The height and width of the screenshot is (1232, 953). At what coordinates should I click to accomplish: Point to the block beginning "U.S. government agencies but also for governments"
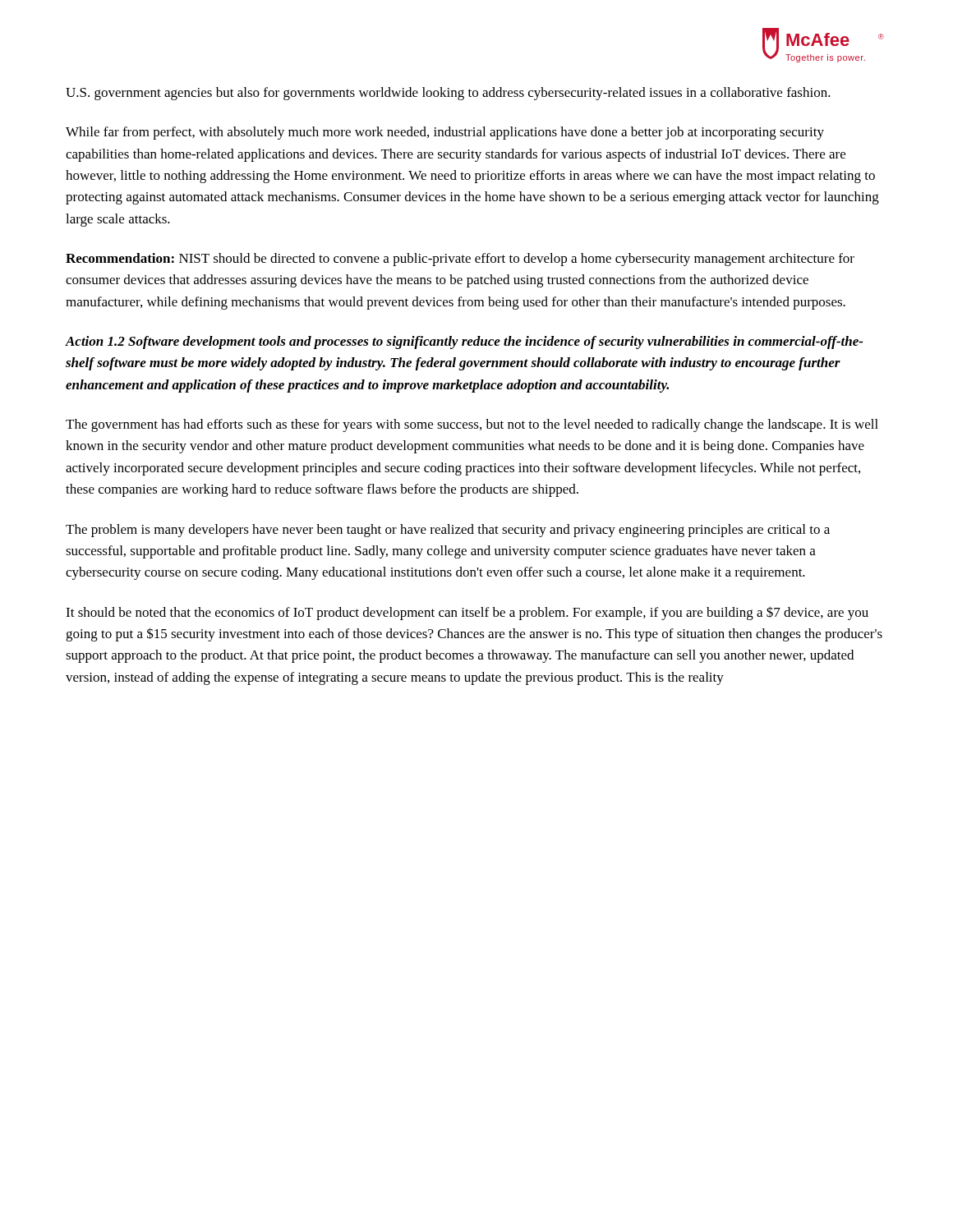tap(448, 92)
